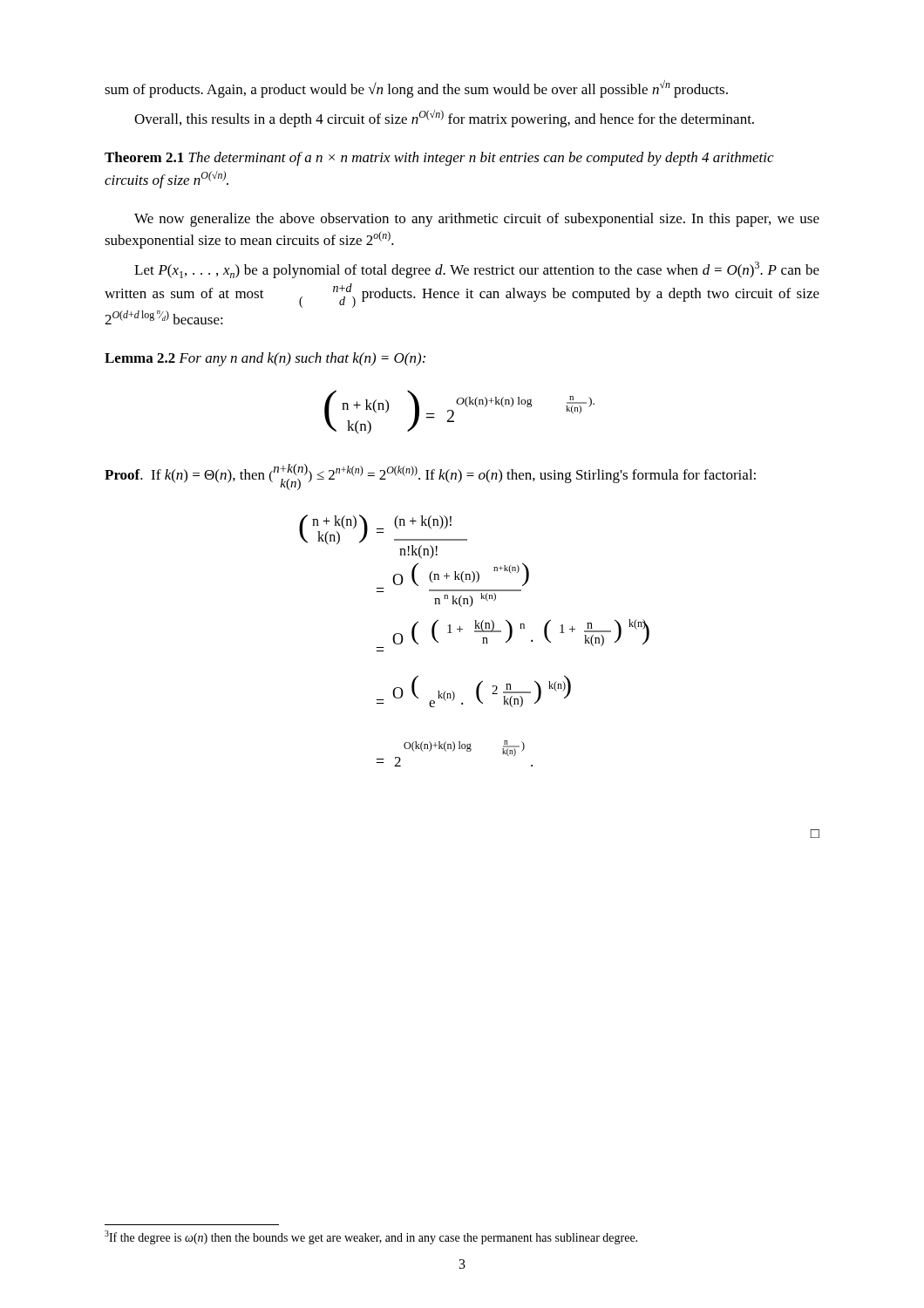Viewport: 924px width, 1308px height.
Task: Click on the text block containing "Lemma 2.2 For any"
Action: 266,358
